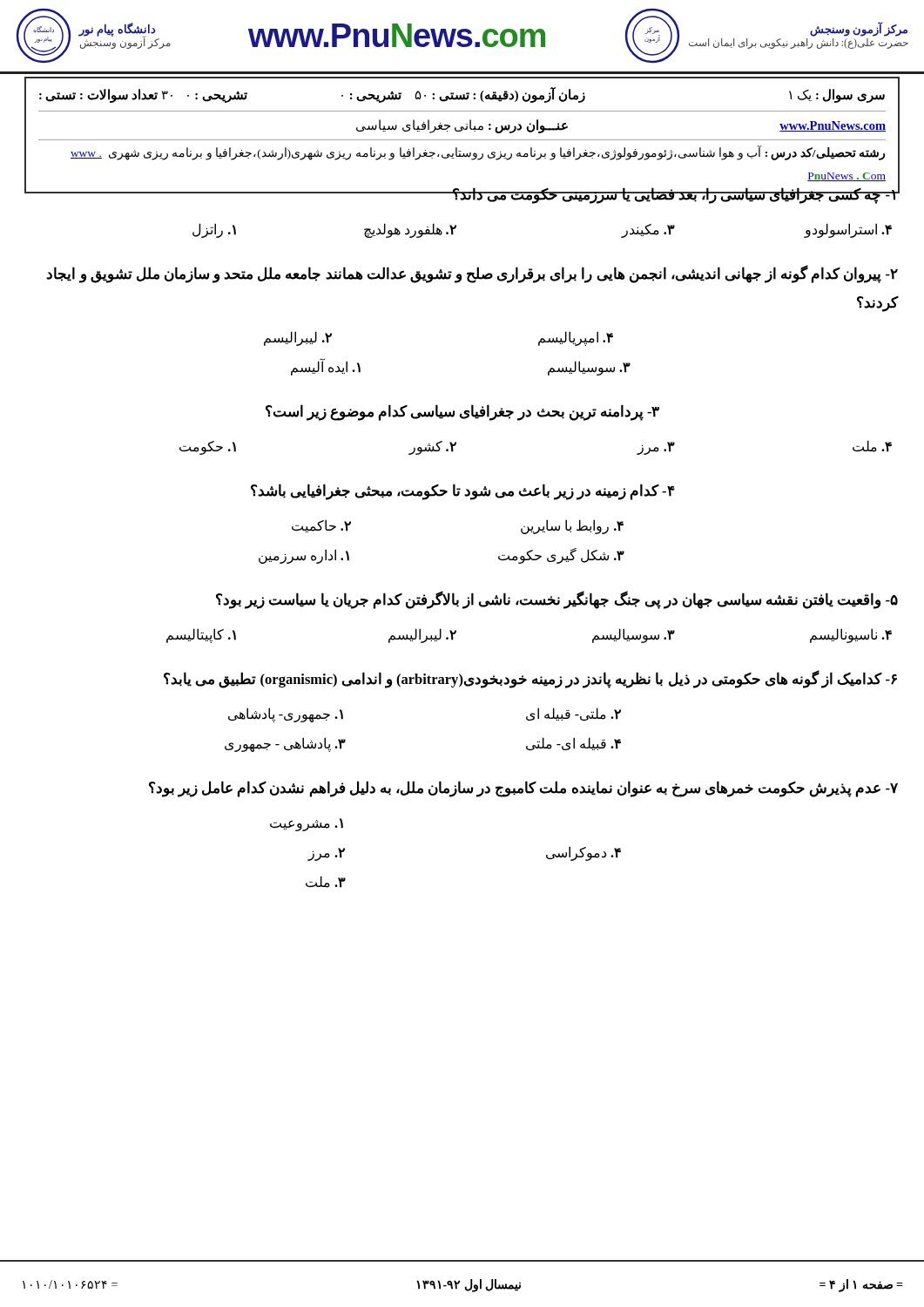The image size is (924, 1307).
Task: Point to the block beginning "۵- واقعیت یافتن نقشه سیاسی جهان"
Action: click(462, 617)
